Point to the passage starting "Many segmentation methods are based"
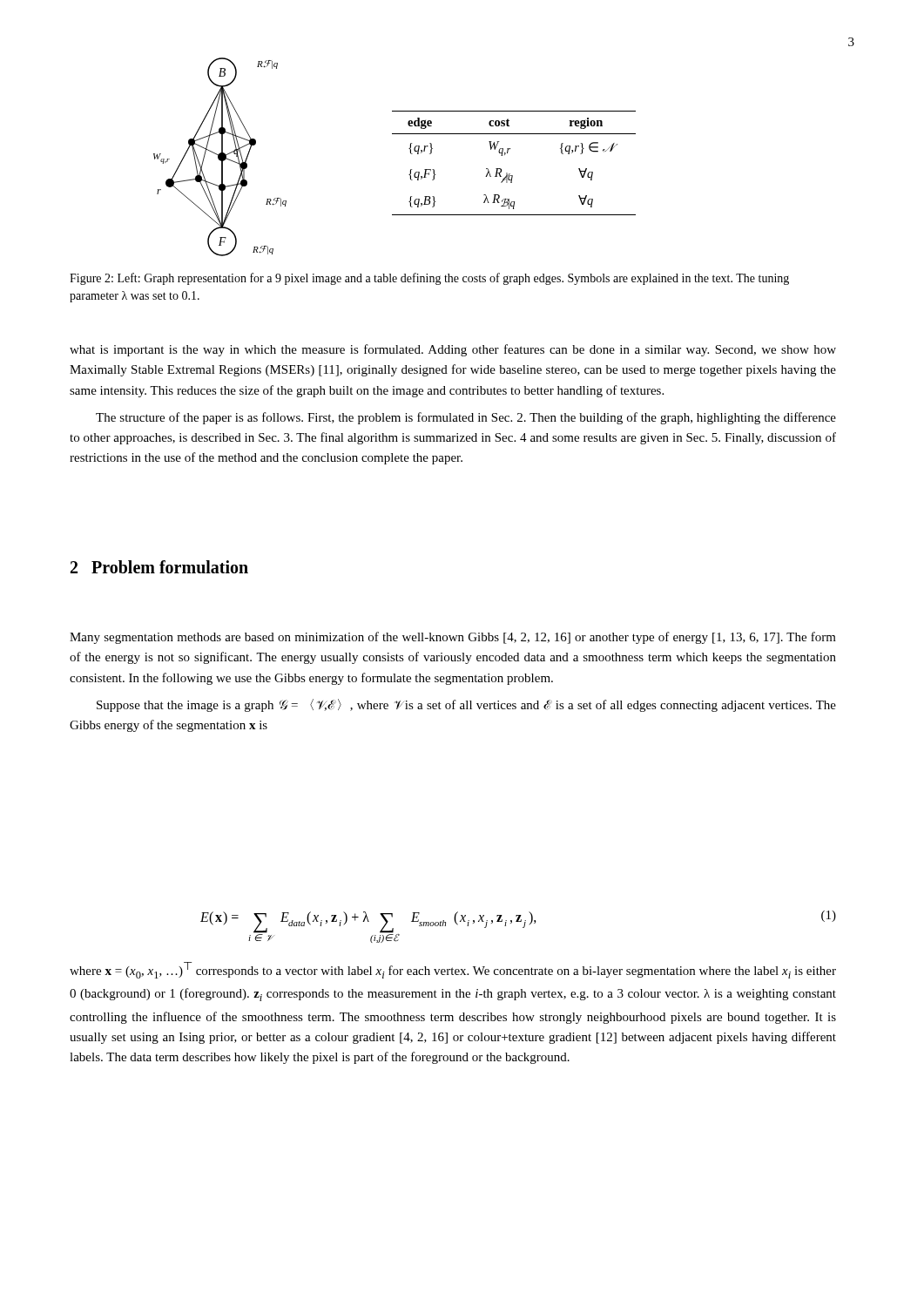 pyautogui.click(x=453, y=681)
